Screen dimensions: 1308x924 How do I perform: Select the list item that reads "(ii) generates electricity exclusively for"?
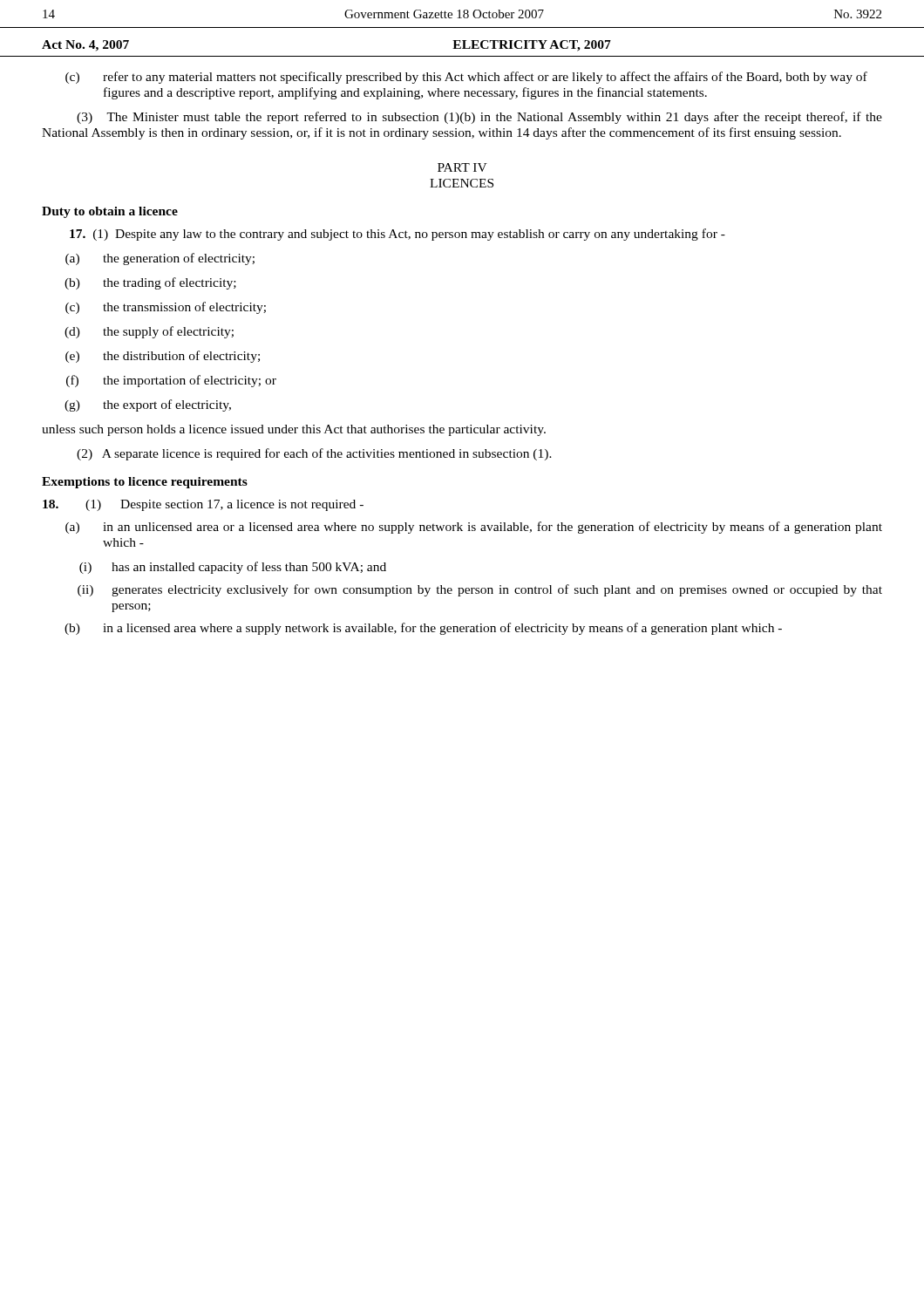pos(471,597)
